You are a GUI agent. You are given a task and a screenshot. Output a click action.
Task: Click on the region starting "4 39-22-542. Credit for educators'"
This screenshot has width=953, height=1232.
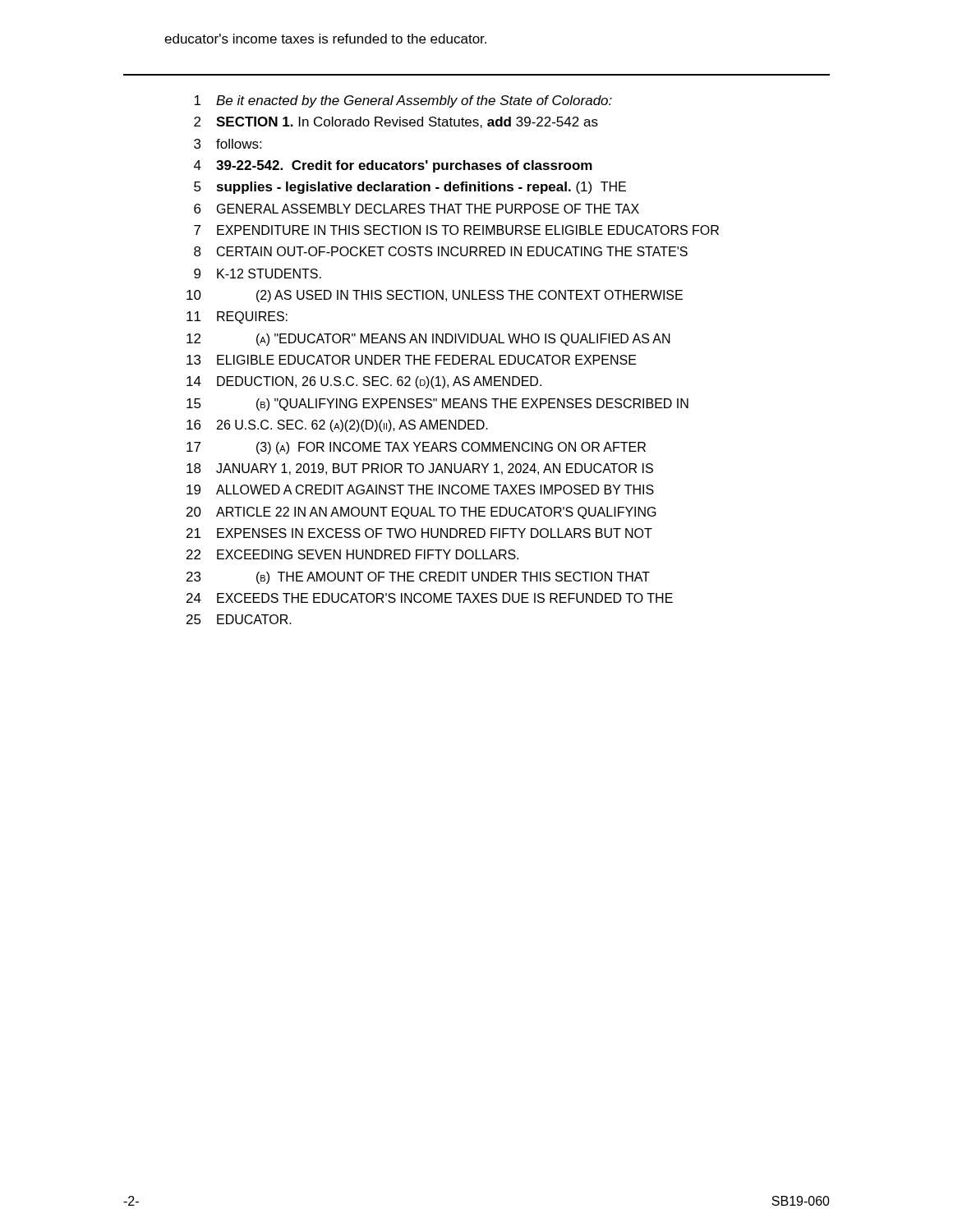click(x=476, y=166)
